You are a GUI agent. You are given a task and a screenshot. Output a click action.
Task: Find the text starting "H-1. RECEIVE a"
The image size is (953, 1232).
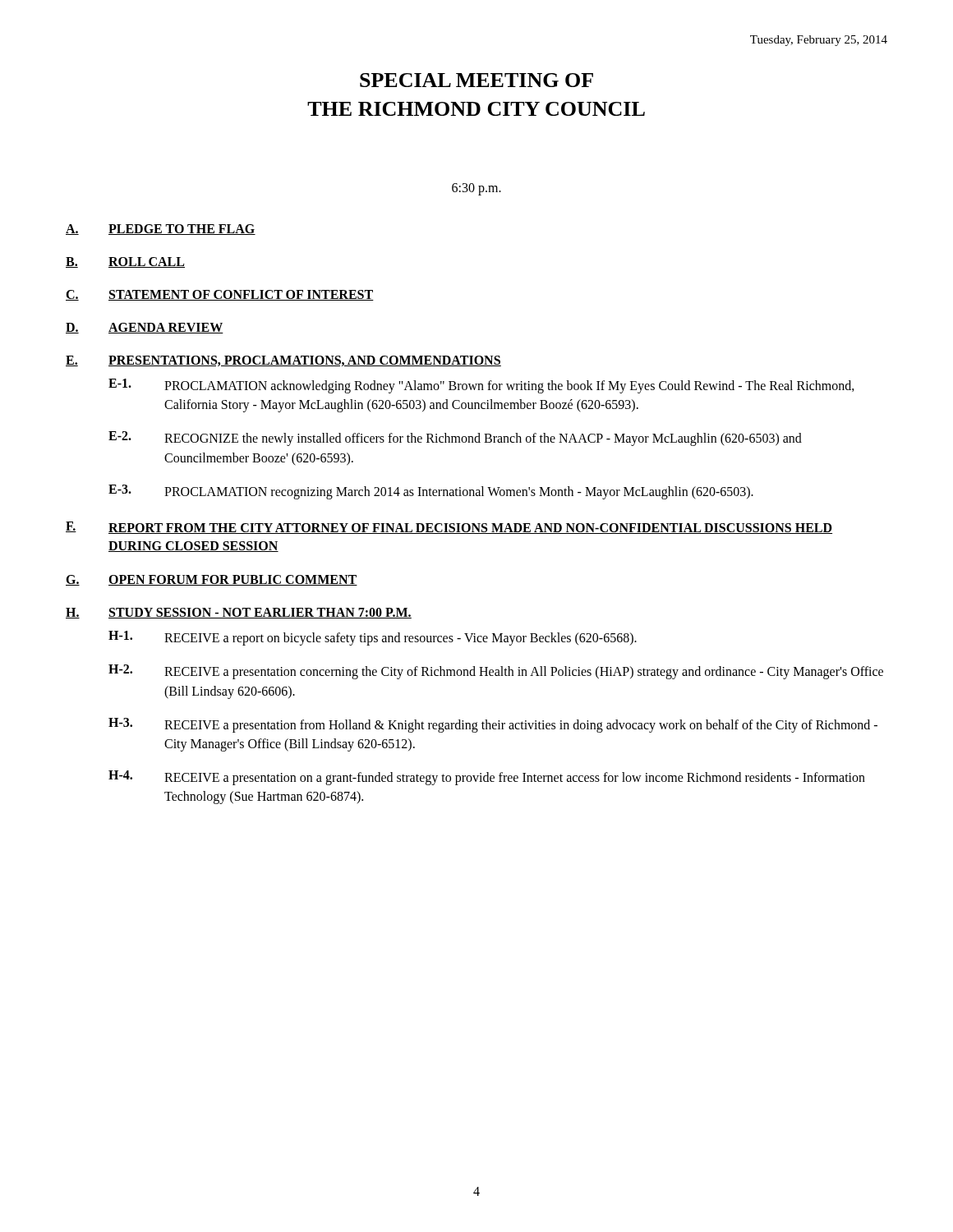tap(498, 638)
